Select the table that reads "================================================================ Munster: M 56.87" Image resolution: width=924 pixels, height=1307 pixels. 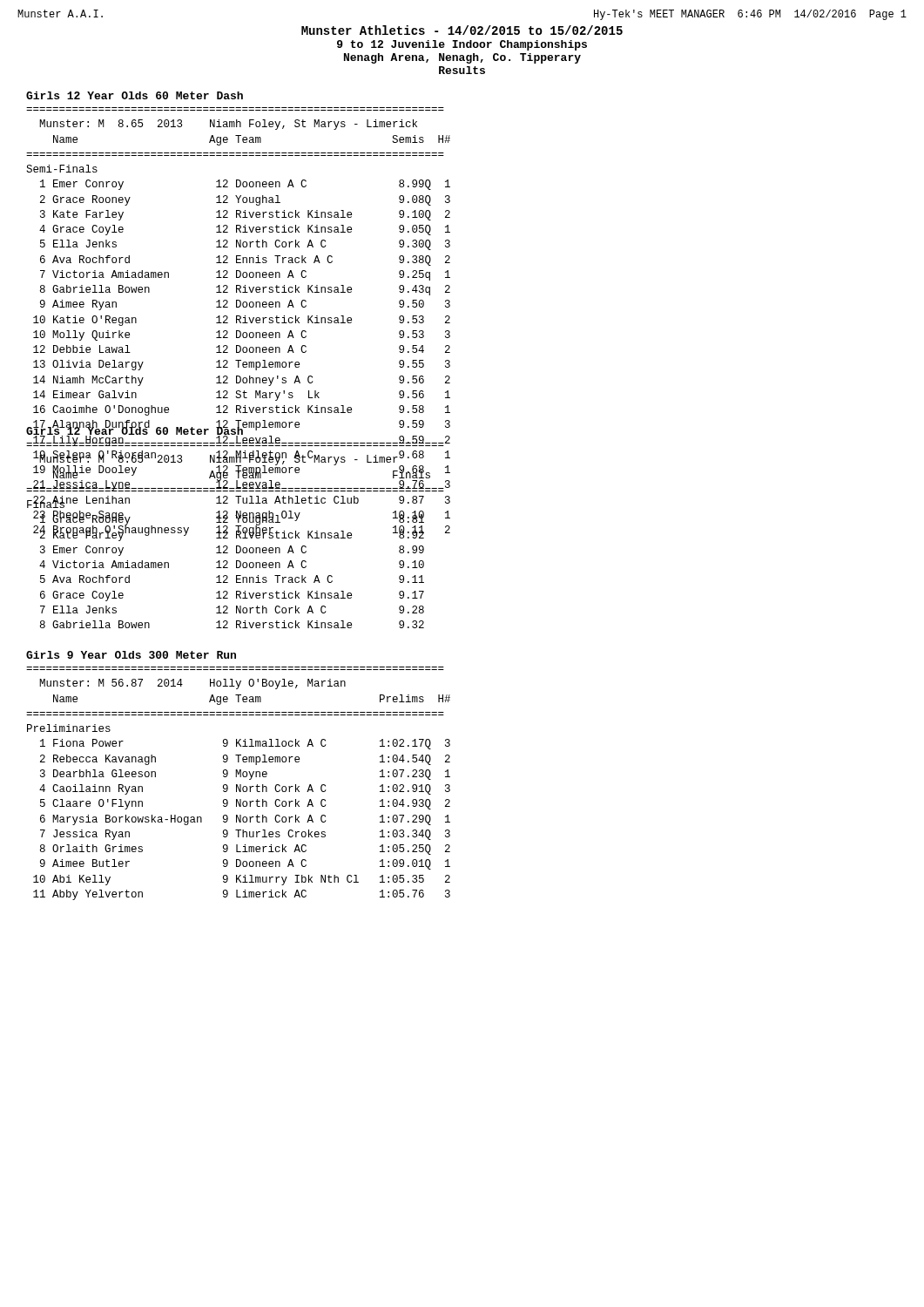tap(462, 783)
